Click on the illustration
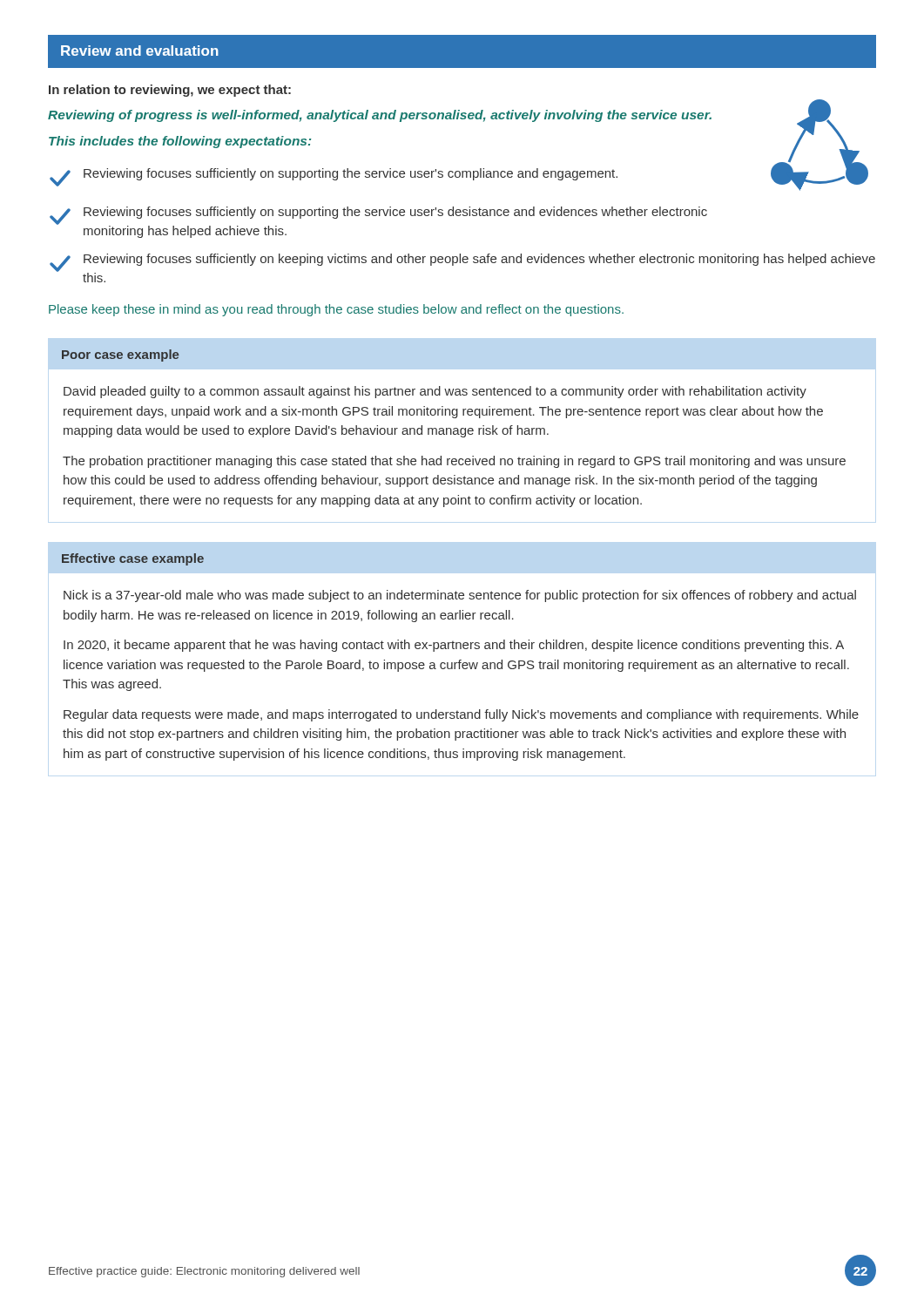The height and width of the screenshot is (1307, 924). click(819, 146)
